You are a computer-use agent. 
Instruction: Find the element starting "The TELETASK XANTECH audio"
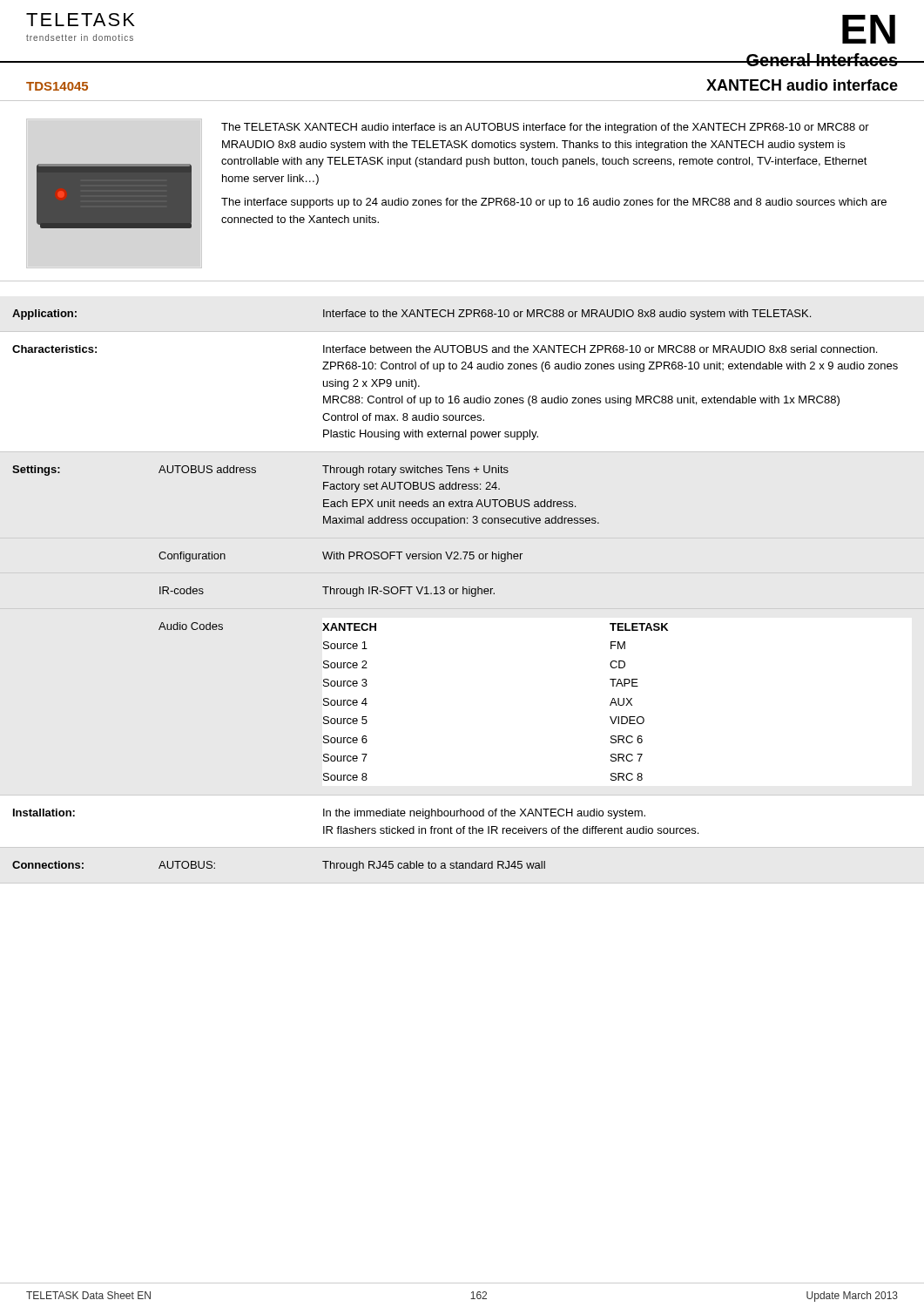[560, 173]
